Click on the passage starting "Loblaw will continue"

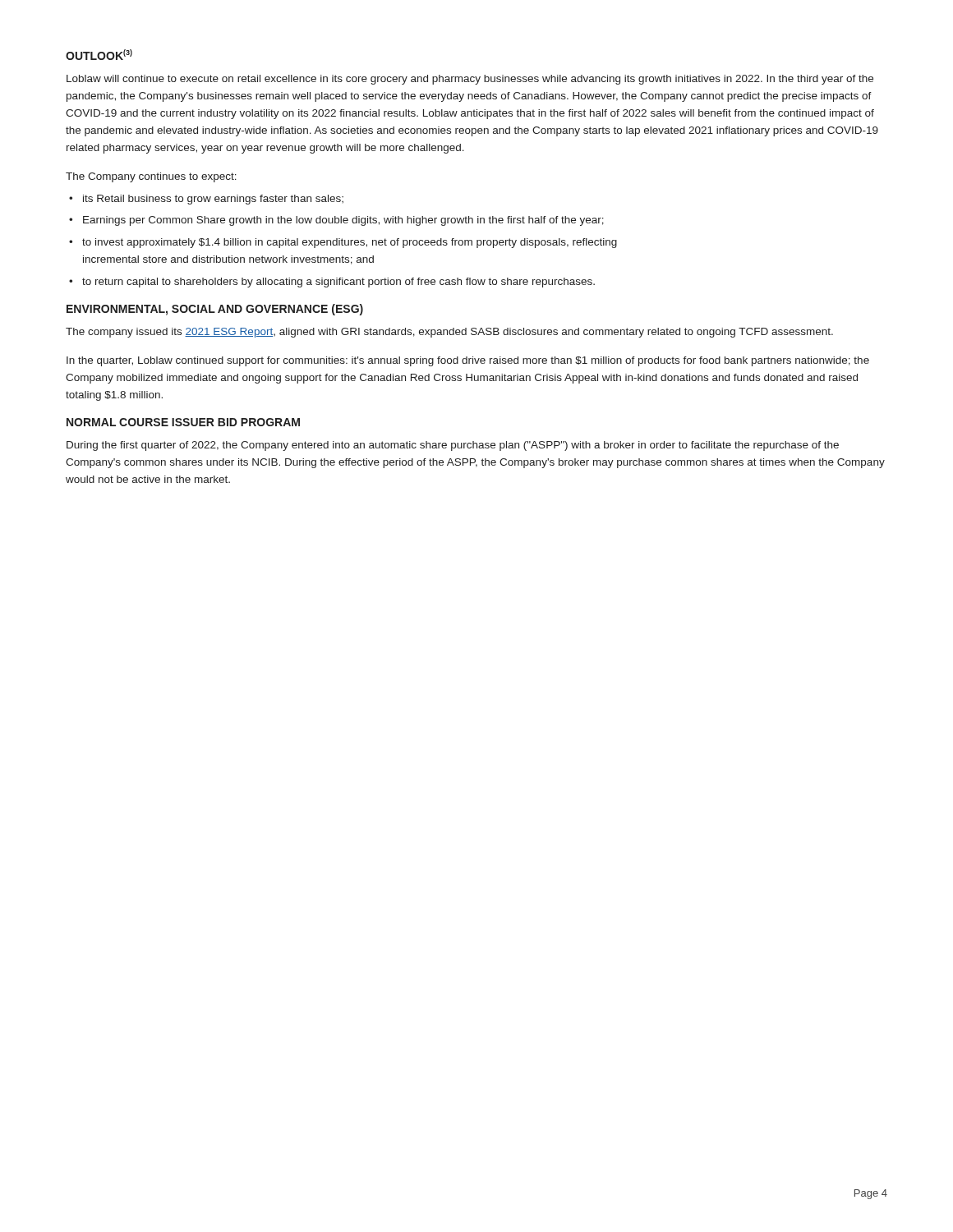[x=472, y=113]
